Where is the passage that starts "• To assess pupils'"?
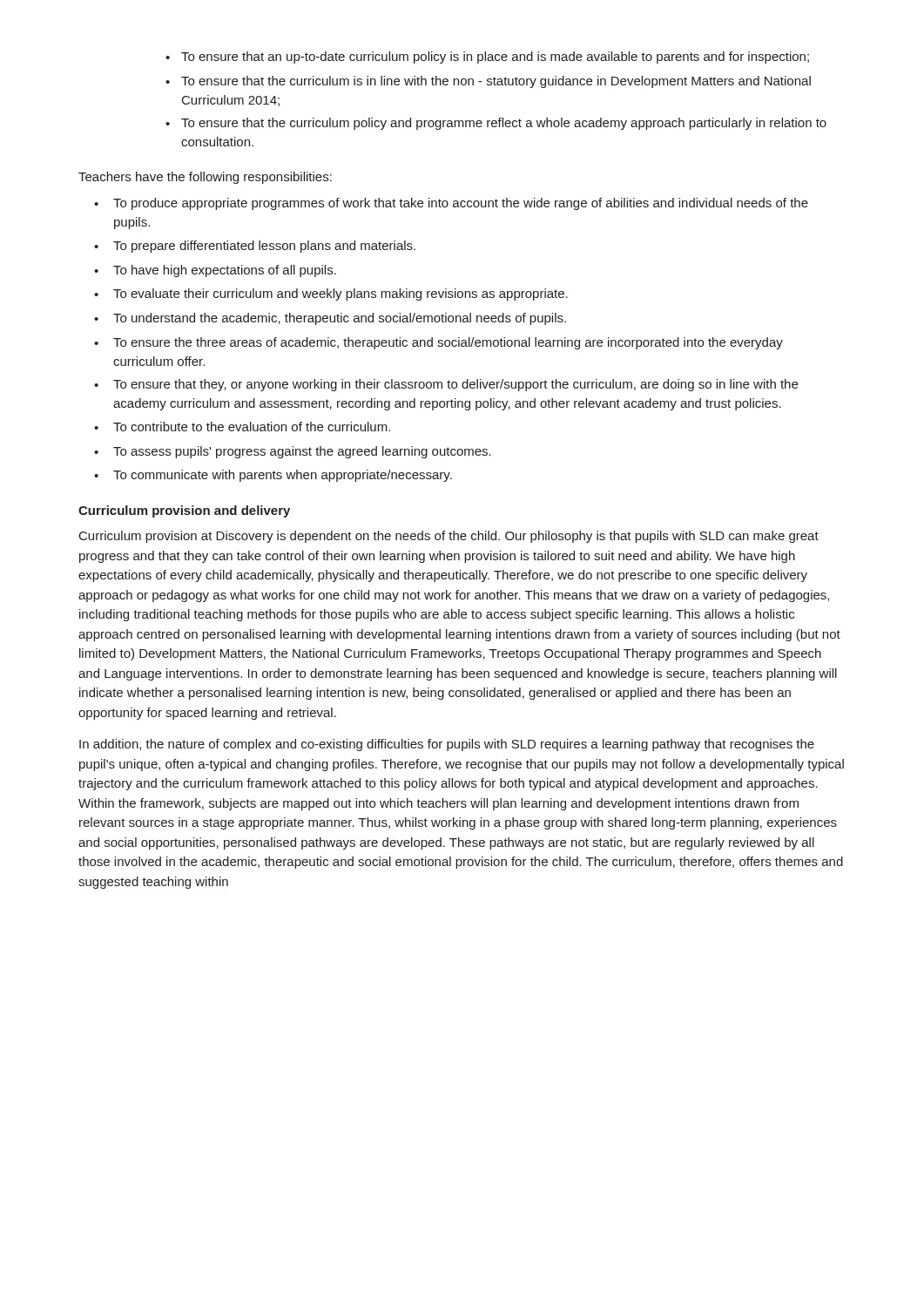Image resolution: width=924 pixels, height=1307 pixels. (470, 451)
